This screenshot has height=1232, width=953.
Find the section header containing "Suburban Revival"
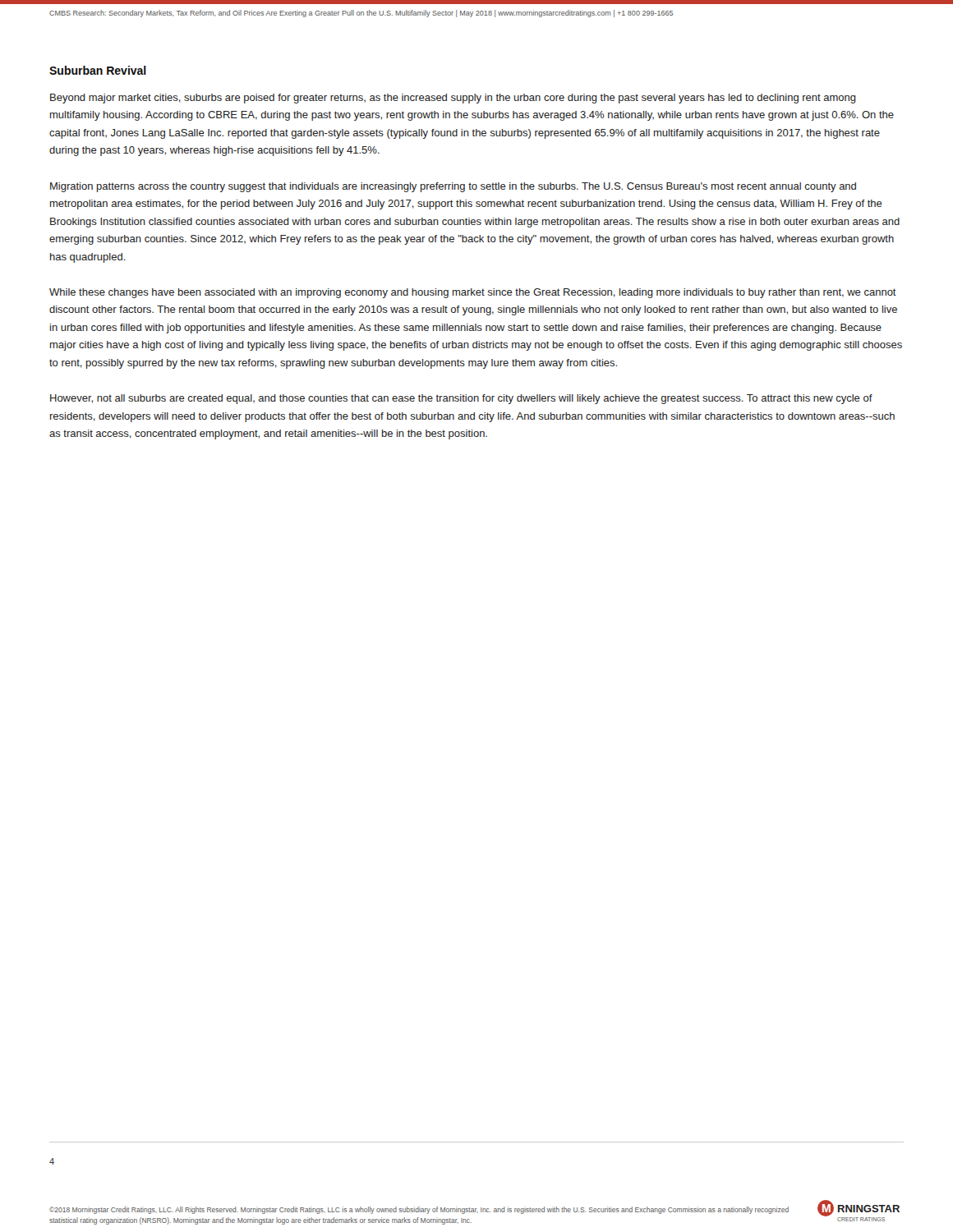coord(98,71)
